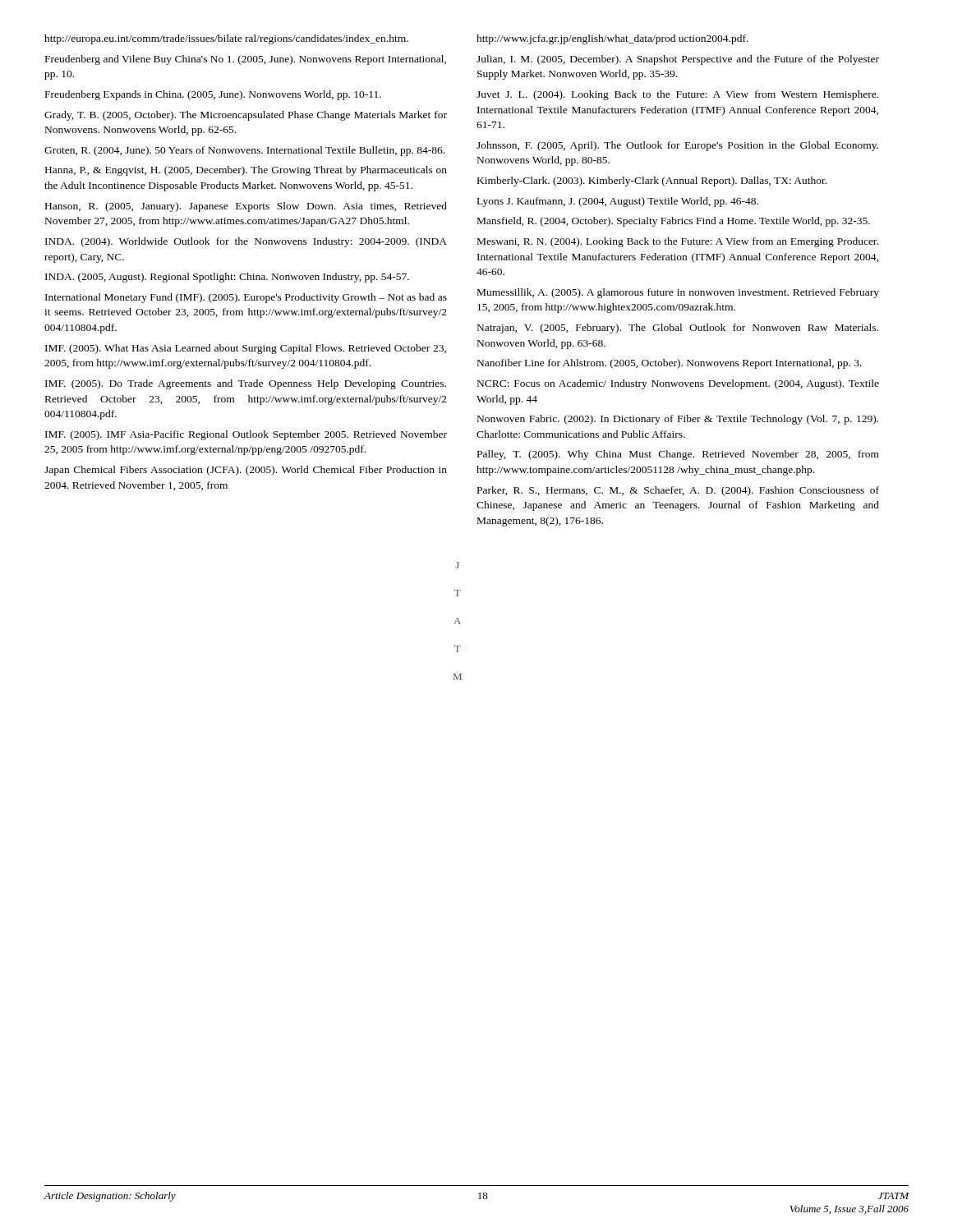Select the region starting "Meswani, R. N. (2004). Looking"
The image size is (953, 1232).
pos(678,256)
